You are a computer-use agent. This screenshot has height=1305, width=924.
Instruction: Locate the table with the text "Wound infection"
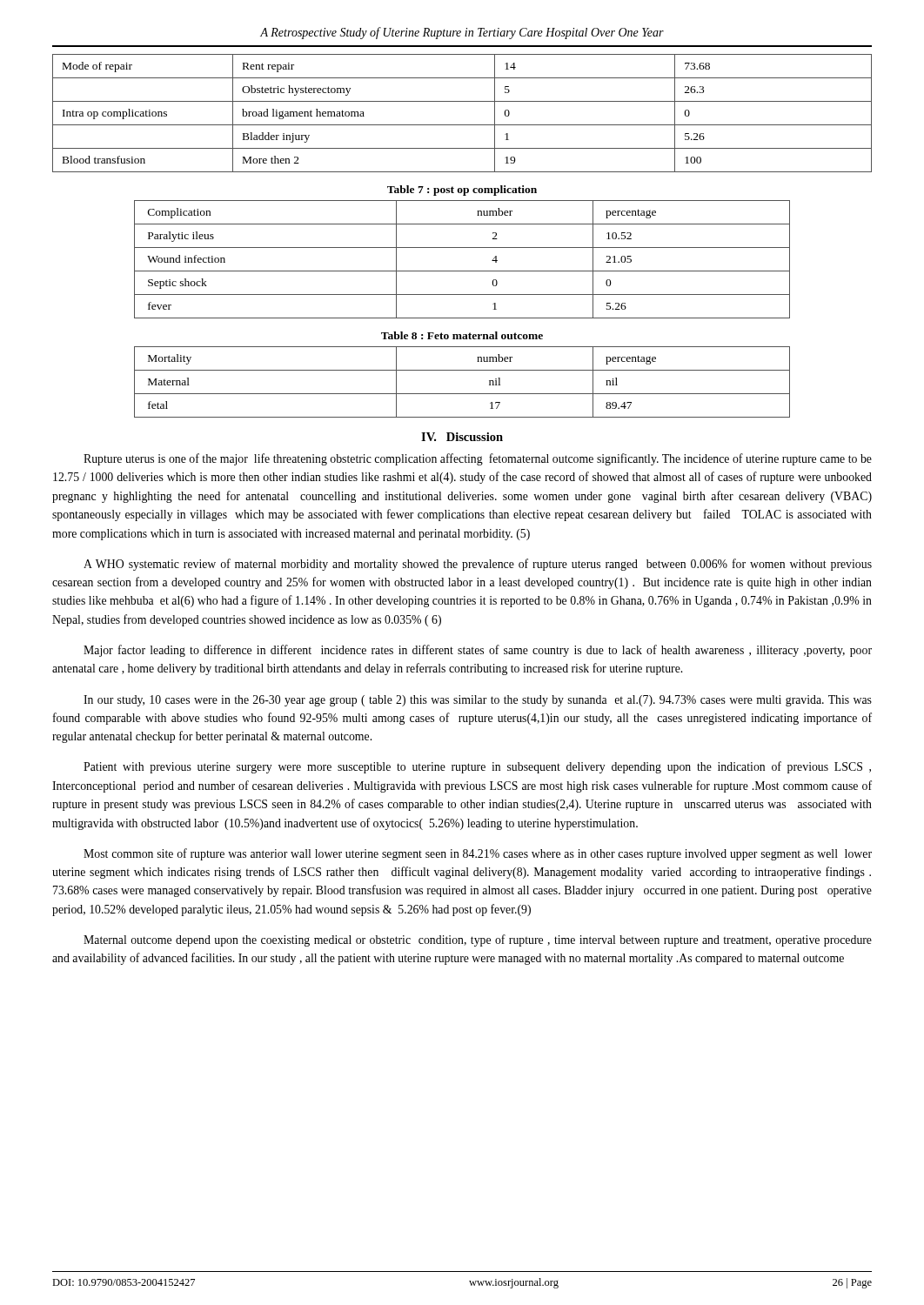click(462, 259)
